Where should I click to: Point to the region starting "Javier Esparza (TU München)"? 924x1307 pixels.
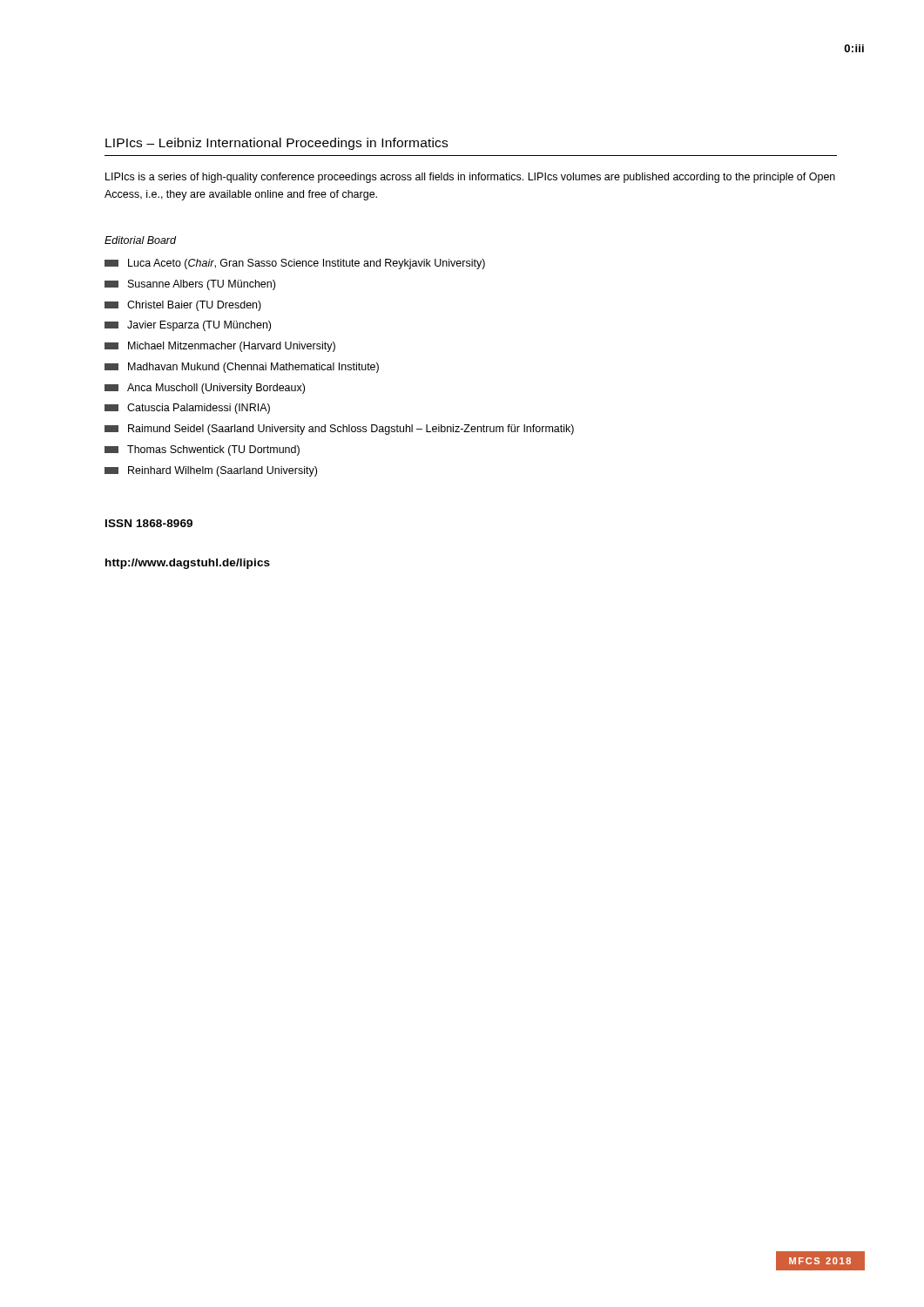click(x=188, y=326)
